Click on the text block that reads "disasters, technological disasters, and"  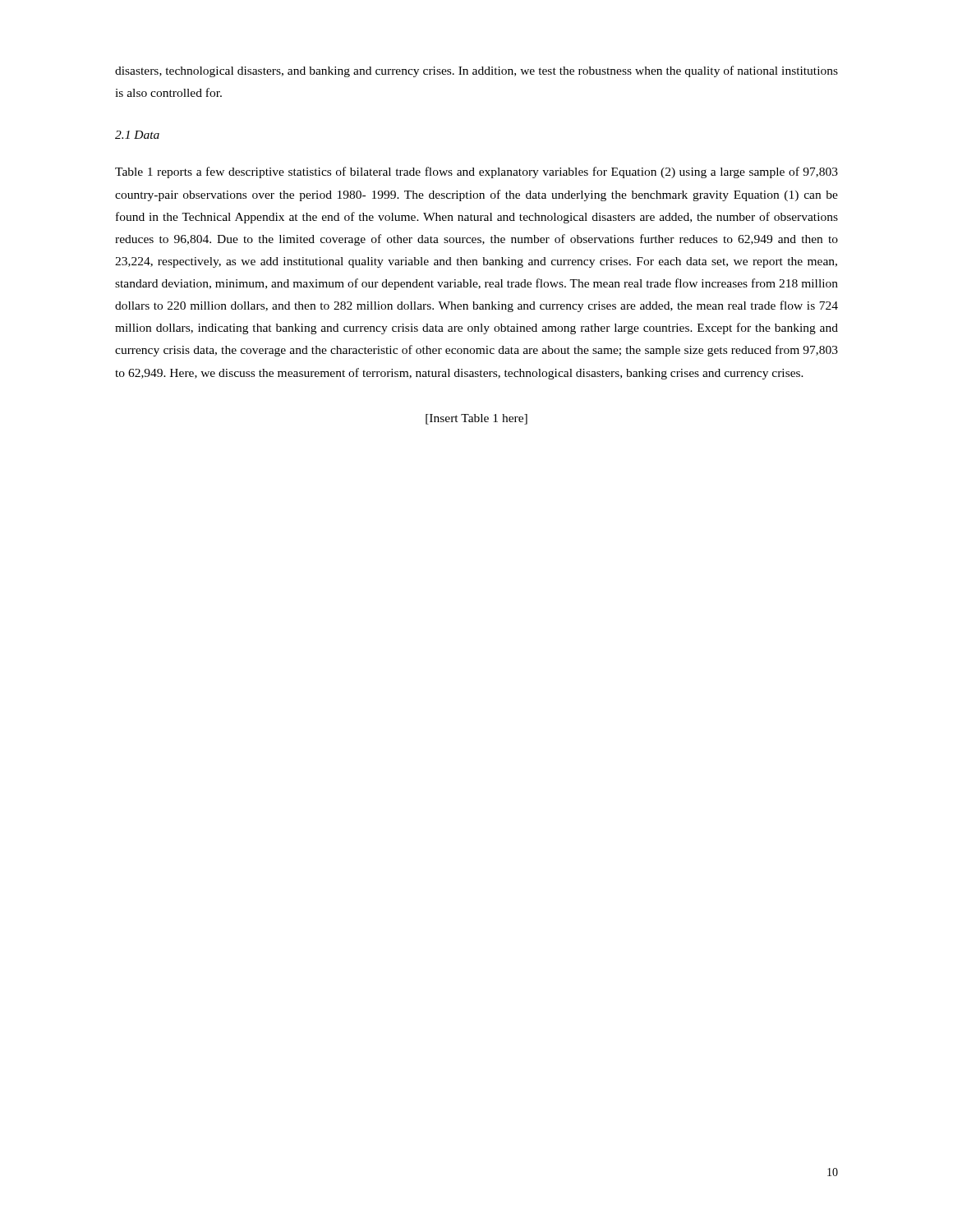476,81
